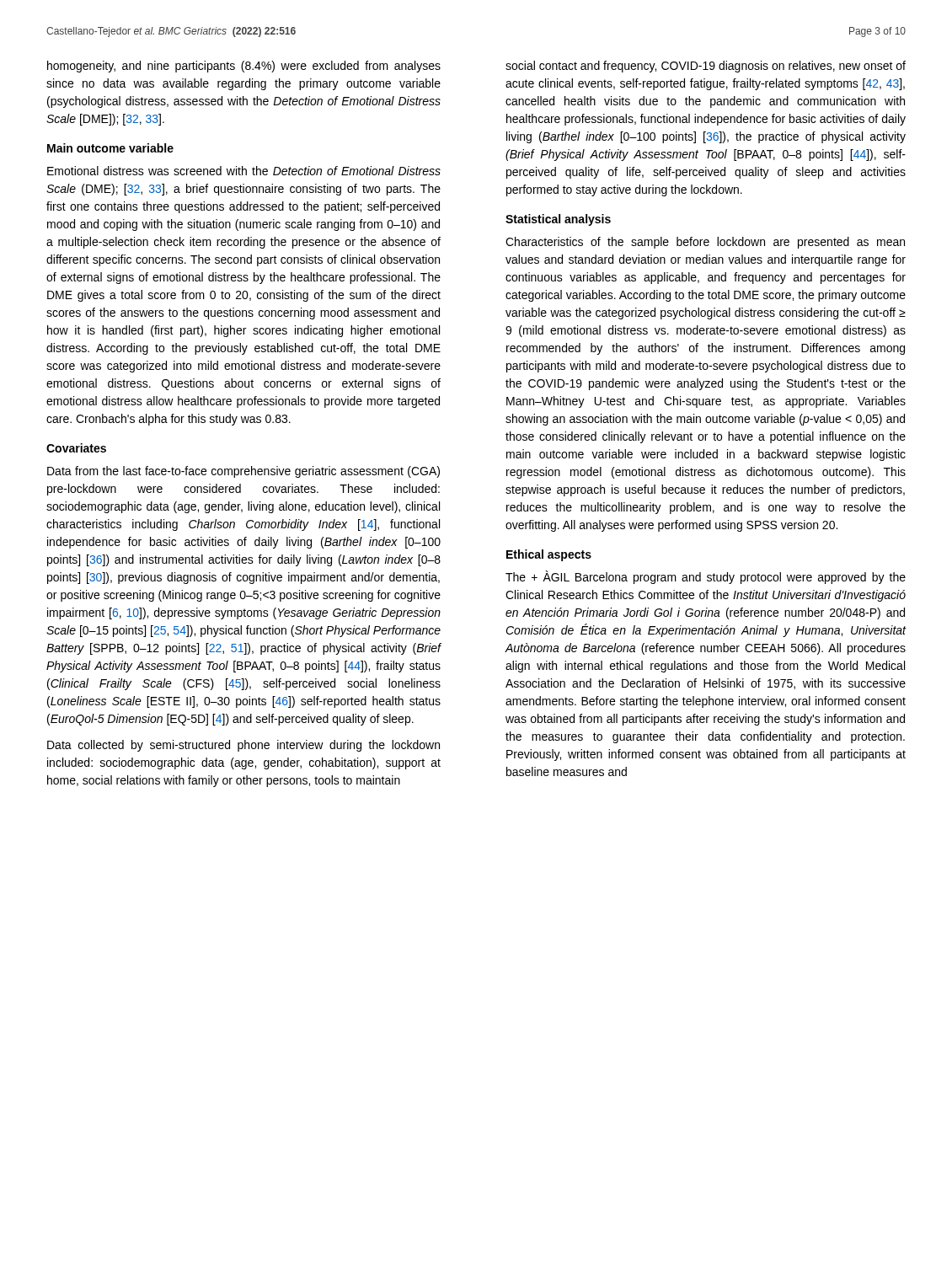952x1264 pixels.
Task: Locate the region starting "Characteristics of the sample before lockdown"
Action: (706, 384)
